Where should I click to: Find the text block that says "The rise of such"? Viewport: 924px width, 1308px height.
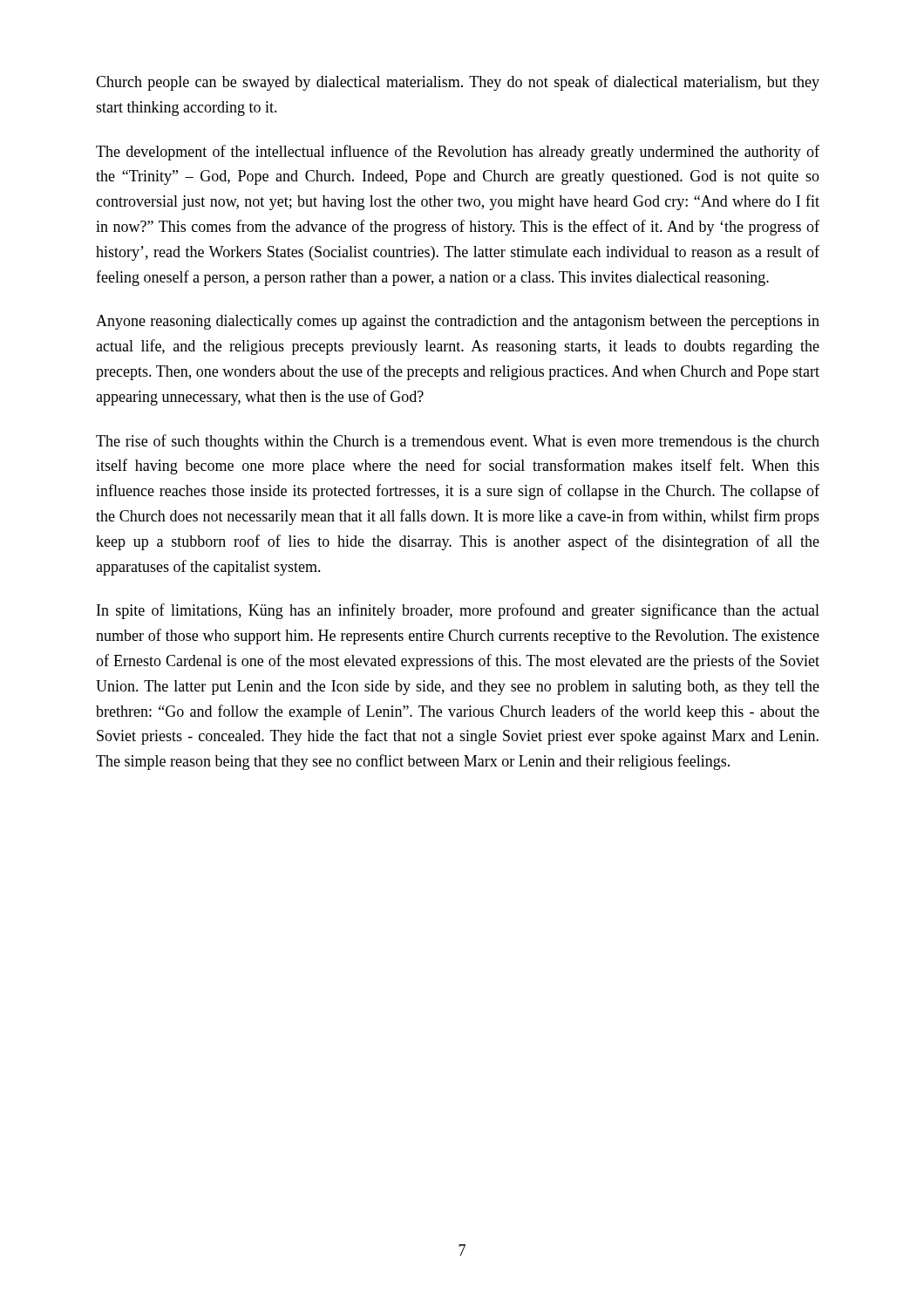click(x=458, y=504)
